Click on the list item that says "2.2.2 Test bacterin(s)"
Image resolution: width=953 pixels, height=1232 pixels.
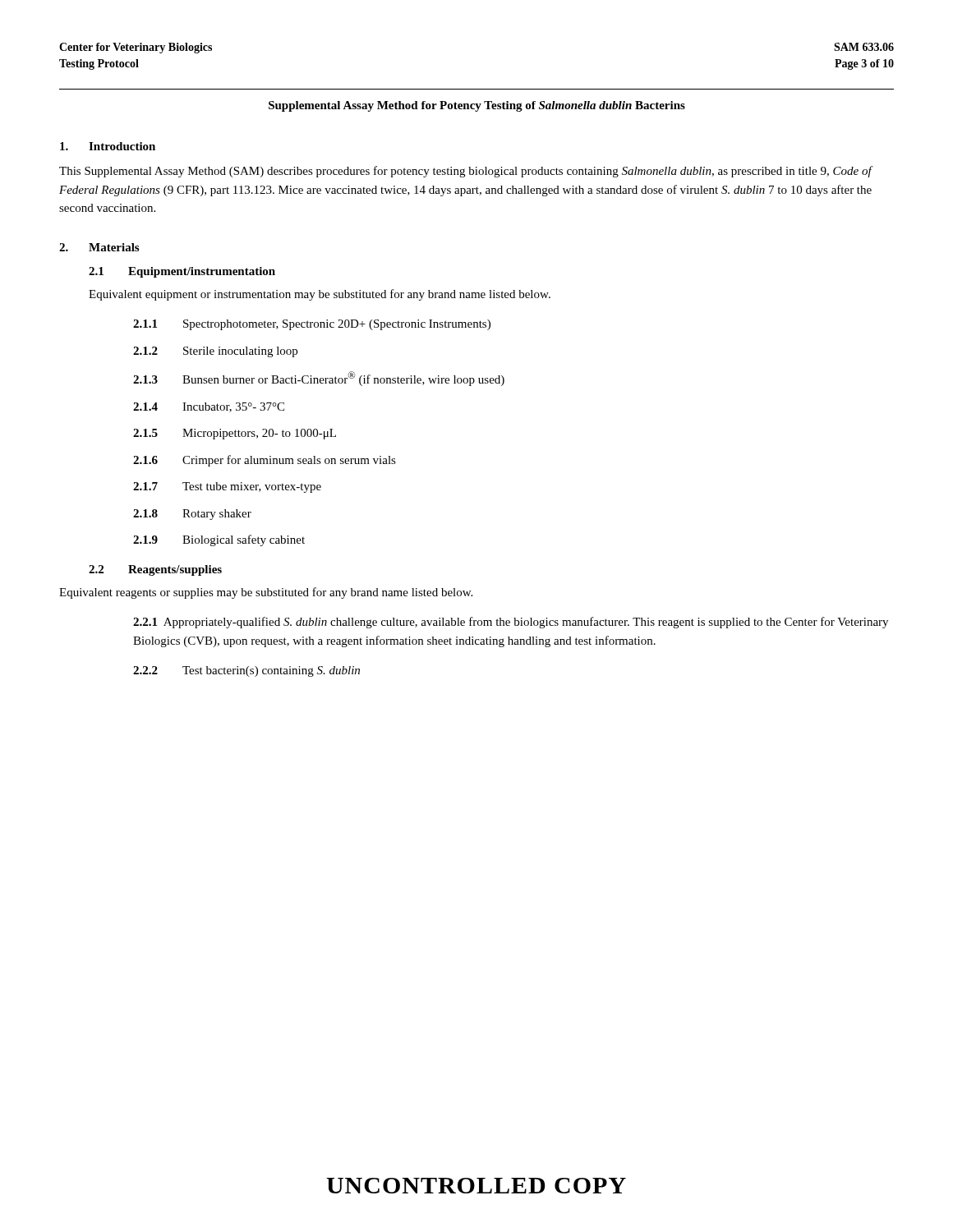click(247, 670)
